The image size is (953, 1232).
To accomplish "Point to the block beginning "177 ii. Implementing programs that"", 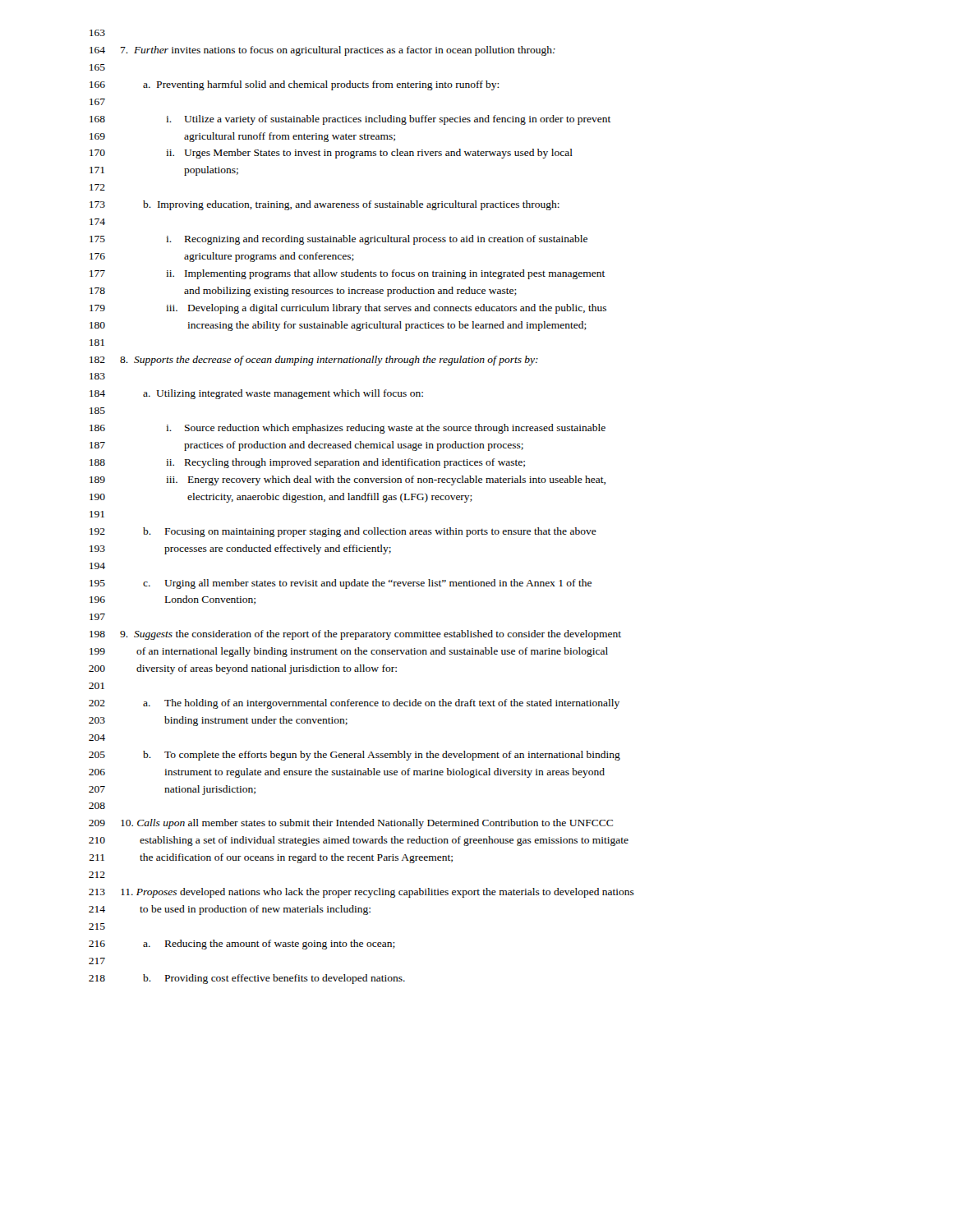I will 476,274.
